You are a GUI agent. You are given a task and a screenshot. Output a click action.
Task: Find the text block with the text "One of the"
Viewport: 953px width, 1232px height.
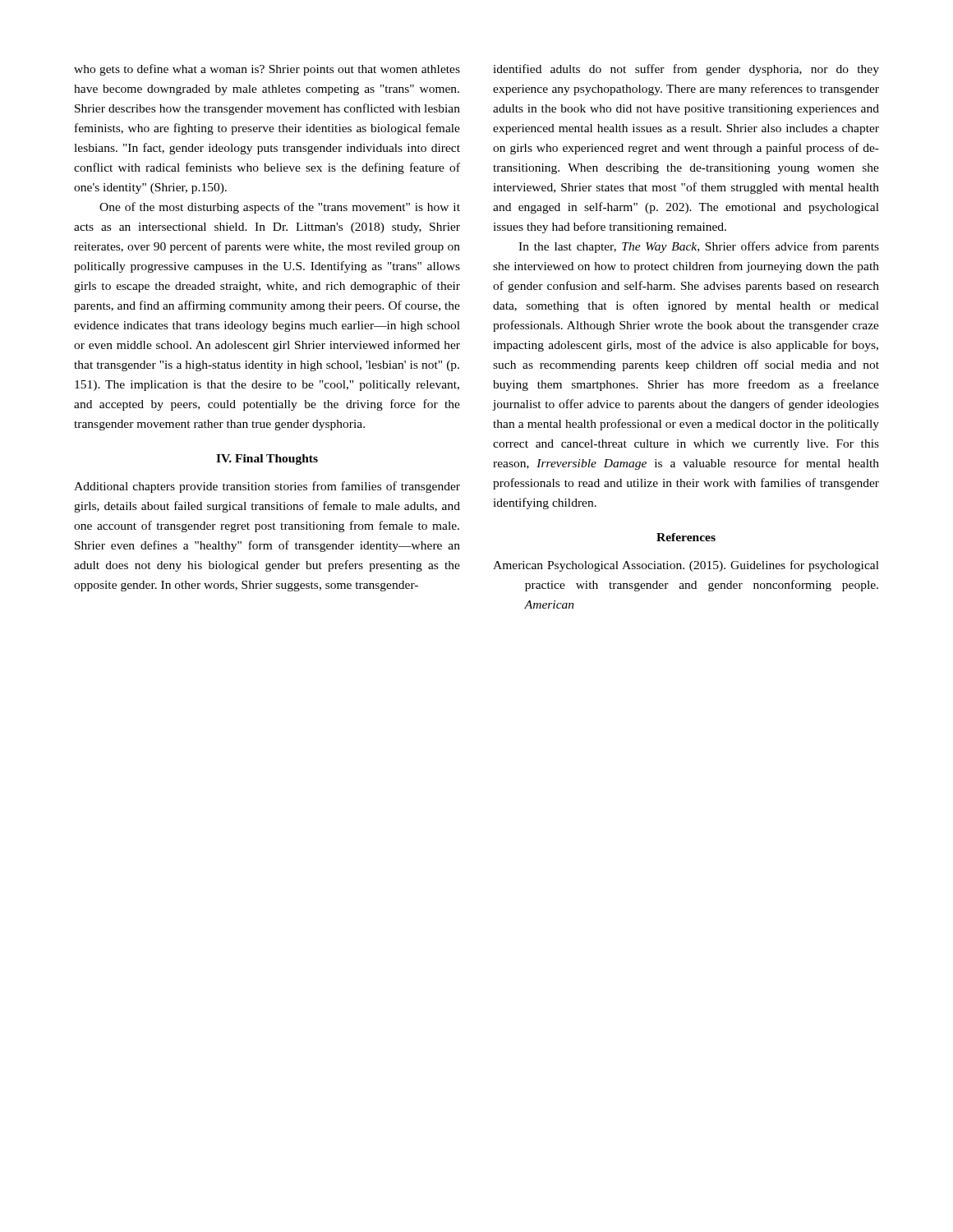pos(267,316)
